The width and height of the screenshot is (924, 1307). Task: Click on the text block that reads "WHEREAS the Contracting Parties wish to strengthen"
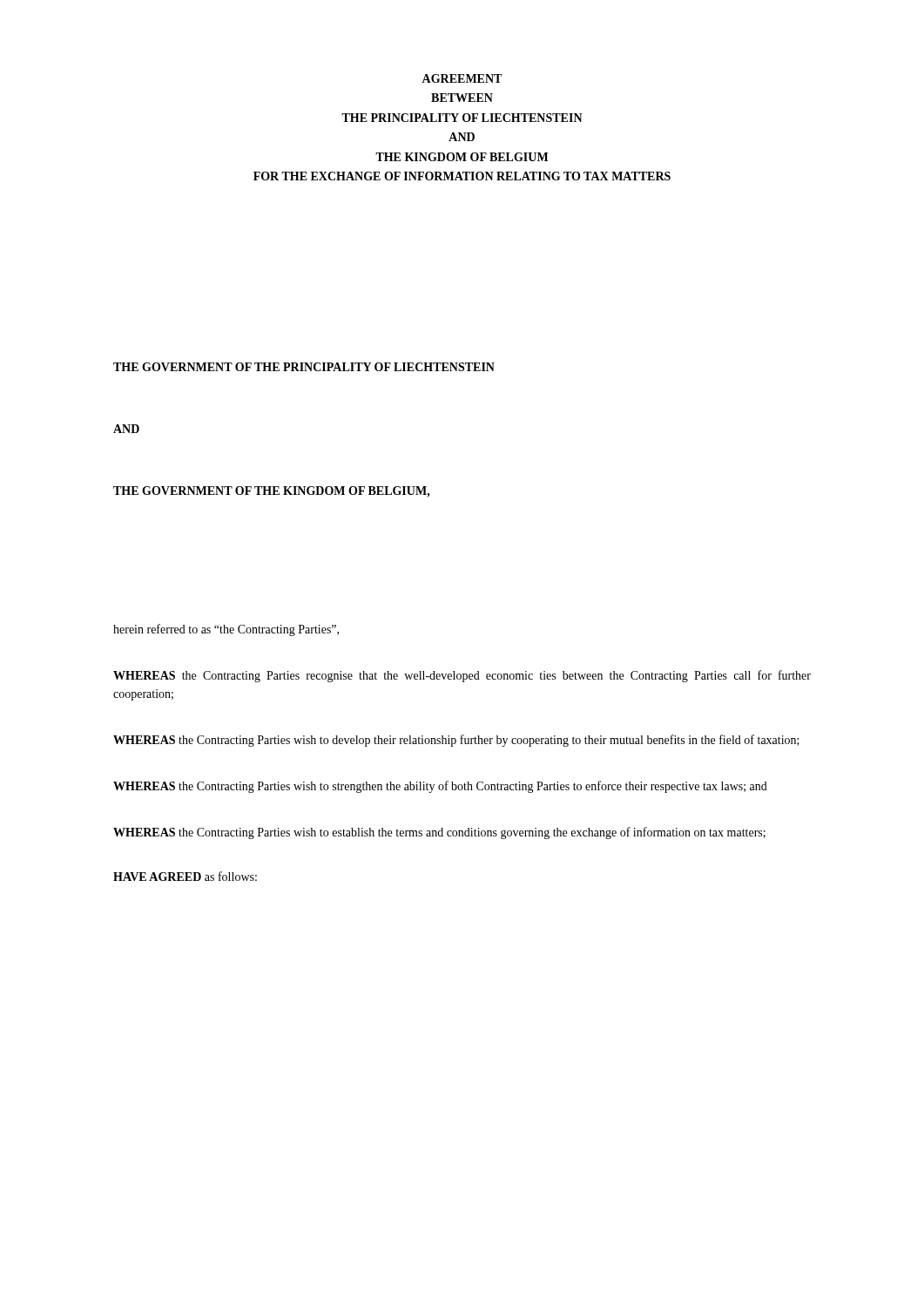(440, 787)
